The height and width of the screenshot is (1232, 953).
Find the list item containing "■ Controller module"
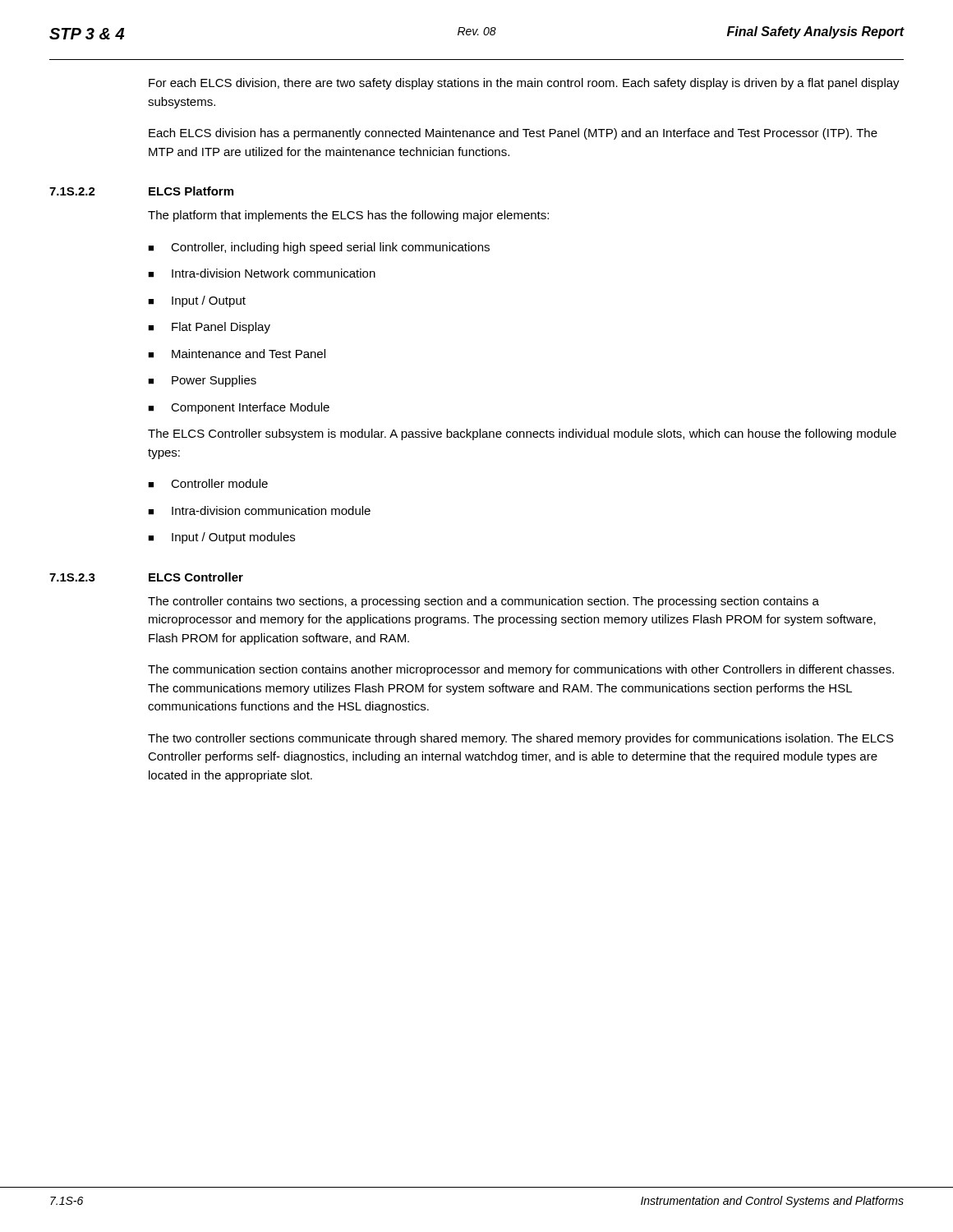pyautogui.click(x=208, y=483)
